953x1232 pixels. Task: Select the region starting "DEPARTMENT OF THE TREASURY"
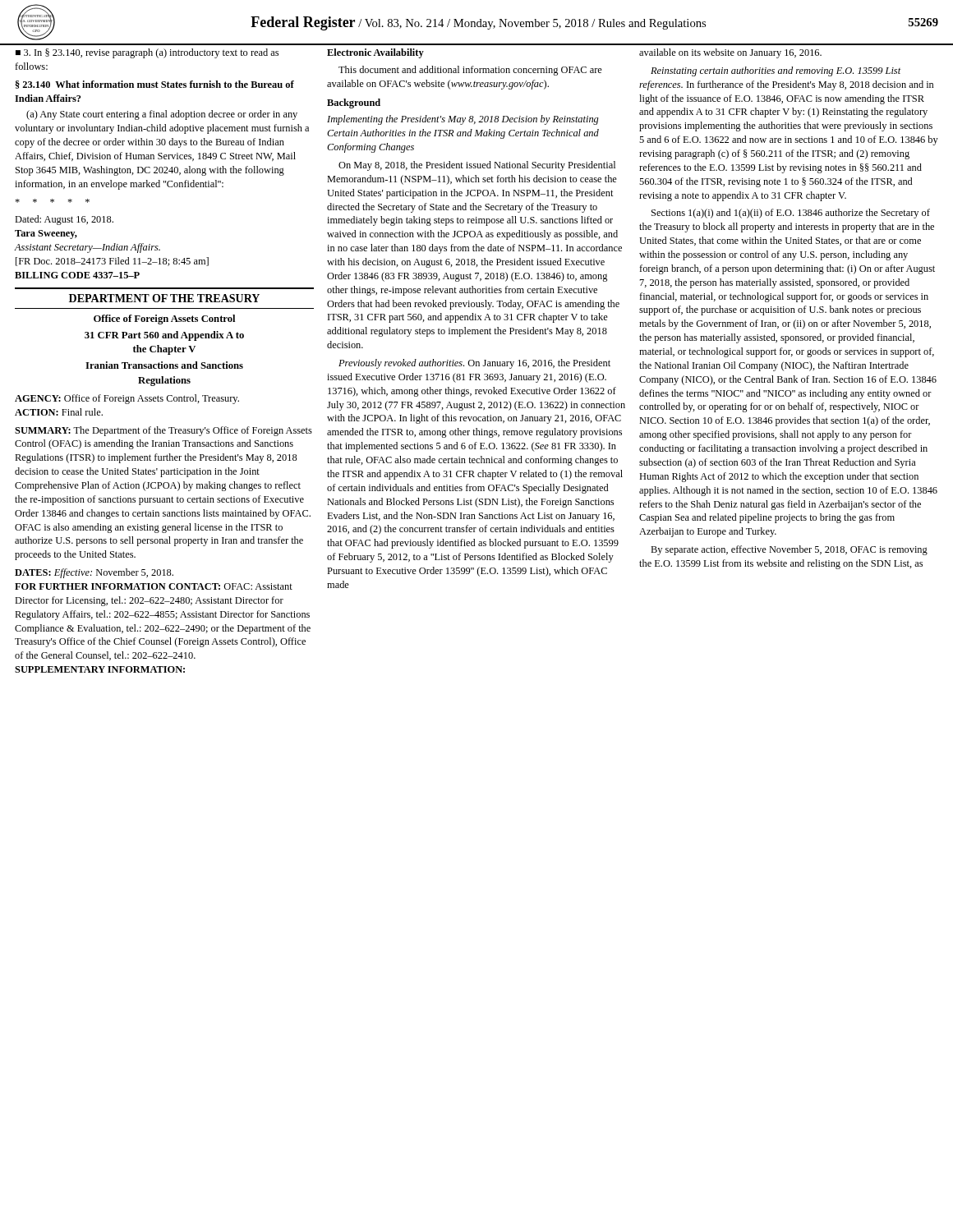164,298
